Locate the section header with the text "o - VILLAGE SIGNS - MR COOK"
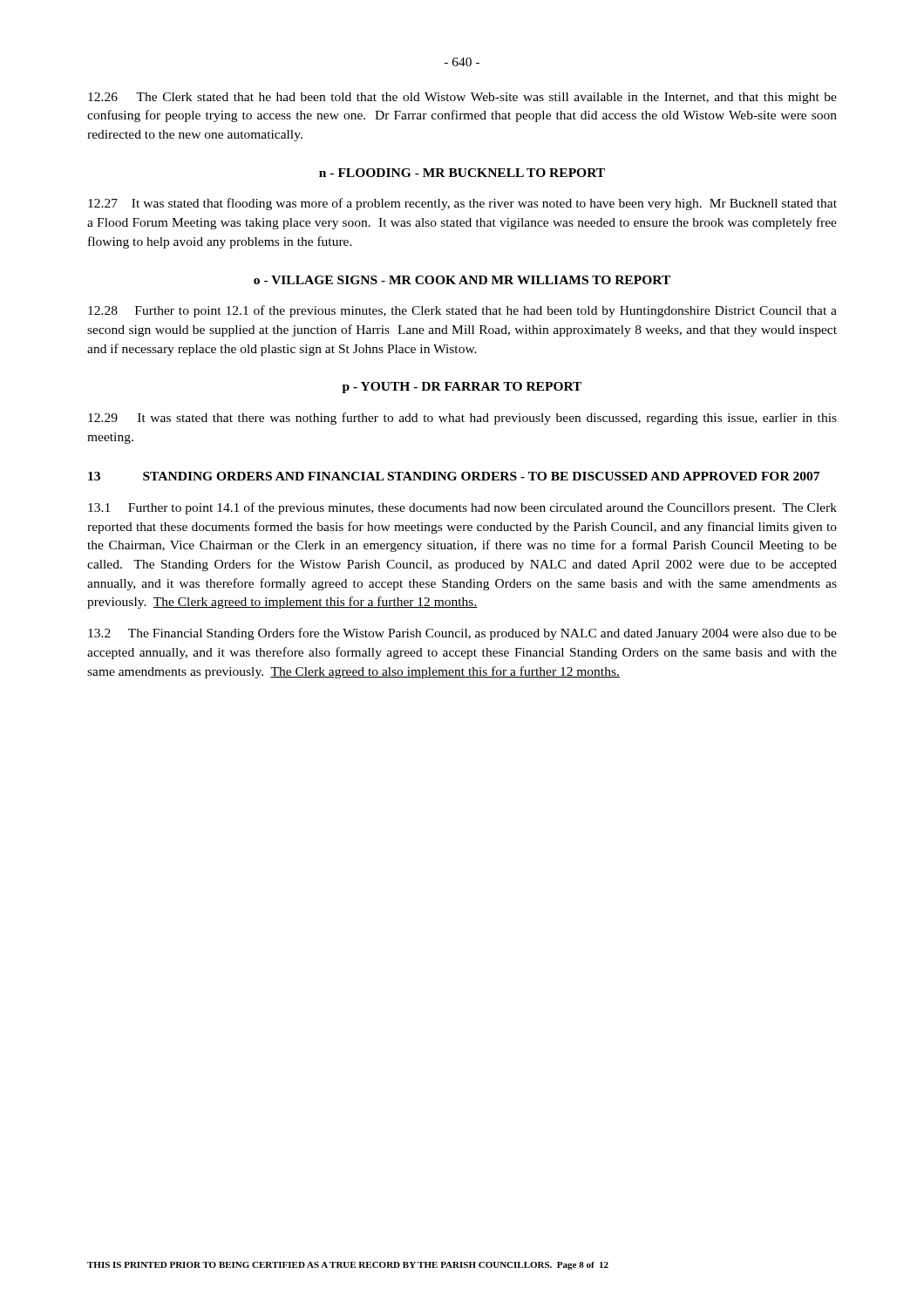 tap(462, 279)
